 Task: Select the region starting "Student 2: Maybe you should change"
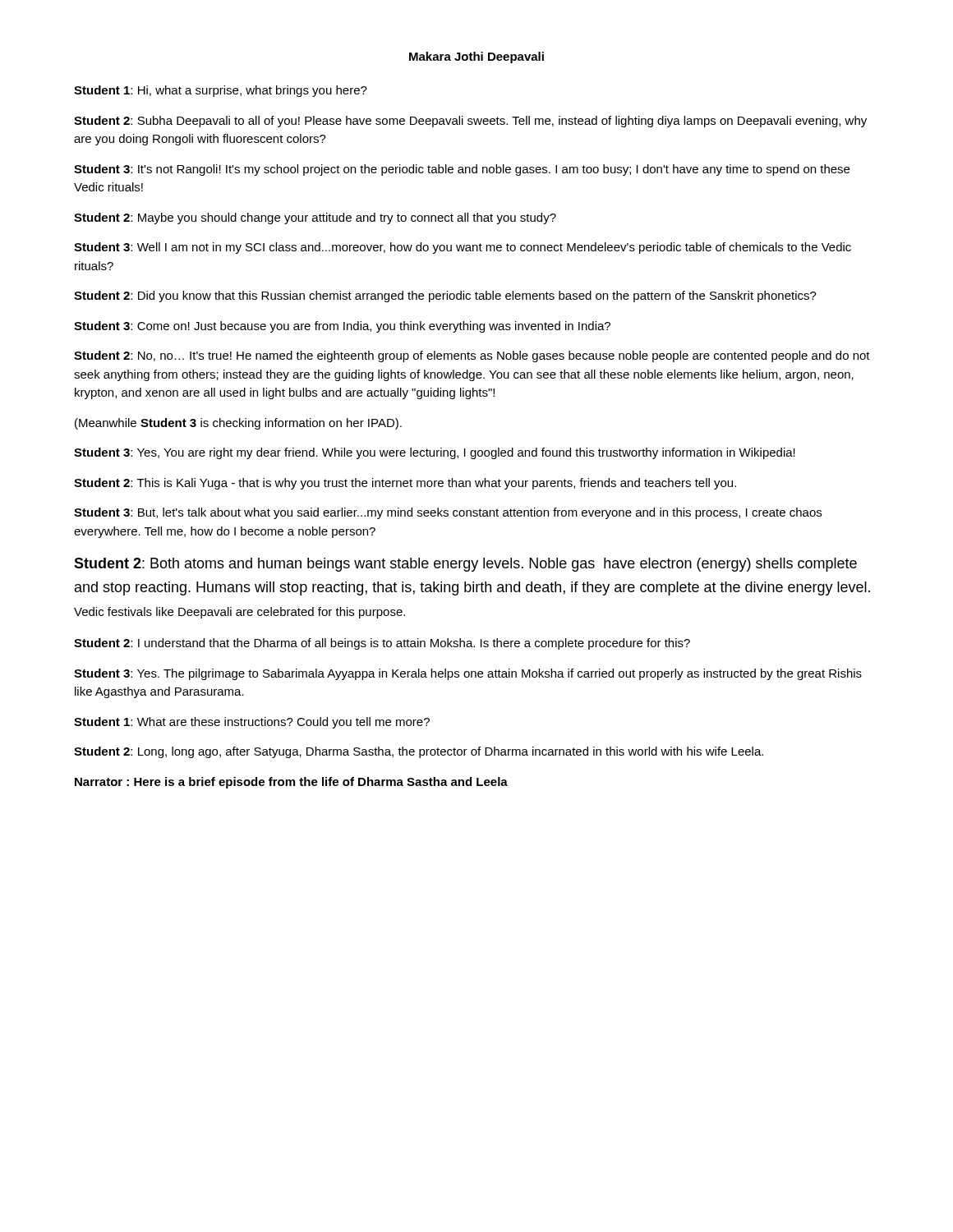point(315,217)
